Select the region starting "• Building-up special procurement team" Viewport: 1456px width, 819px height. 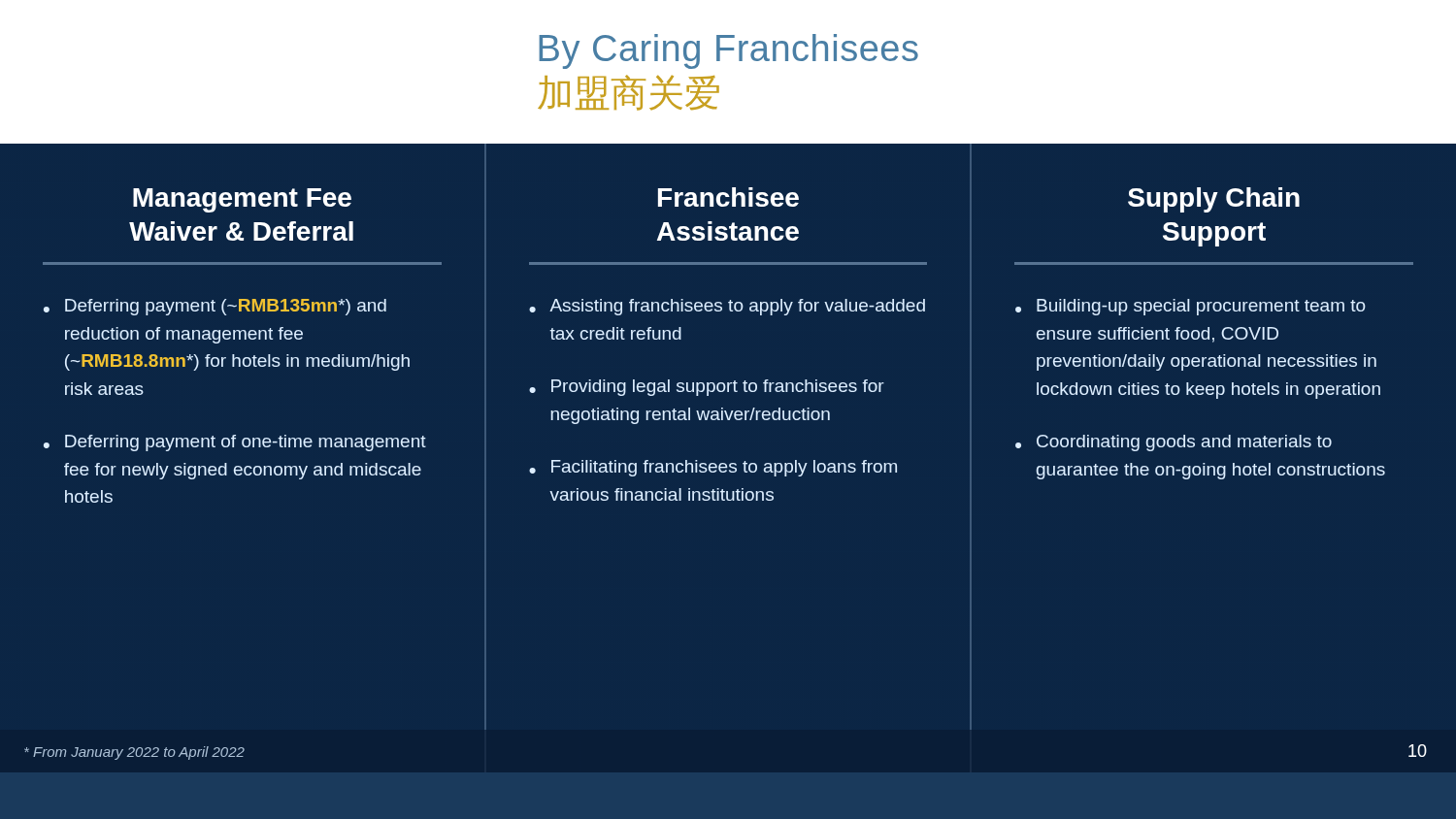(x=1214, y=347)
